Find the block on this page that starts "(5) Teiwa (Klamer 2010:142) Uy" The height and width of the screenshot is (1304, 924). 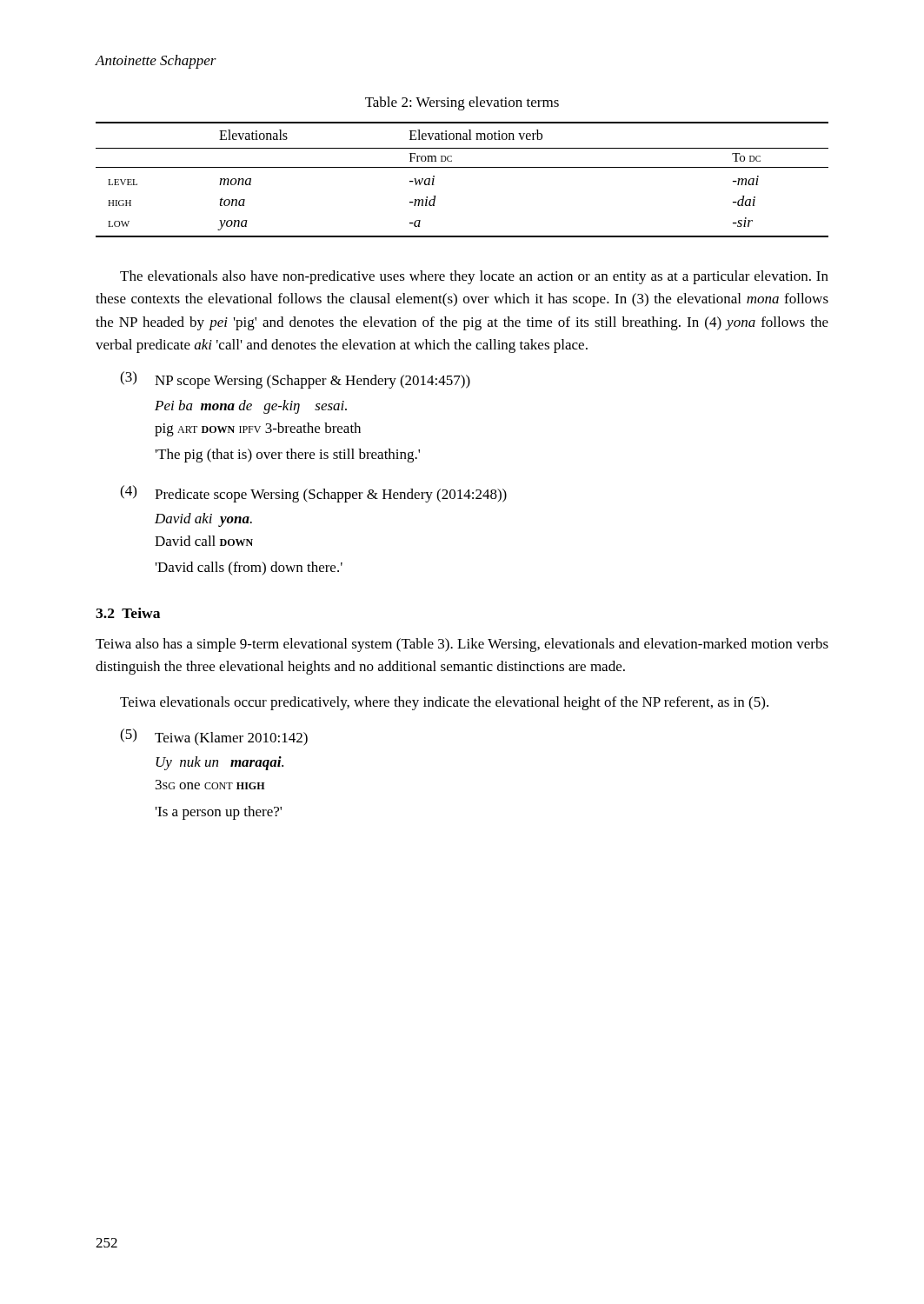tap(214, 775)
